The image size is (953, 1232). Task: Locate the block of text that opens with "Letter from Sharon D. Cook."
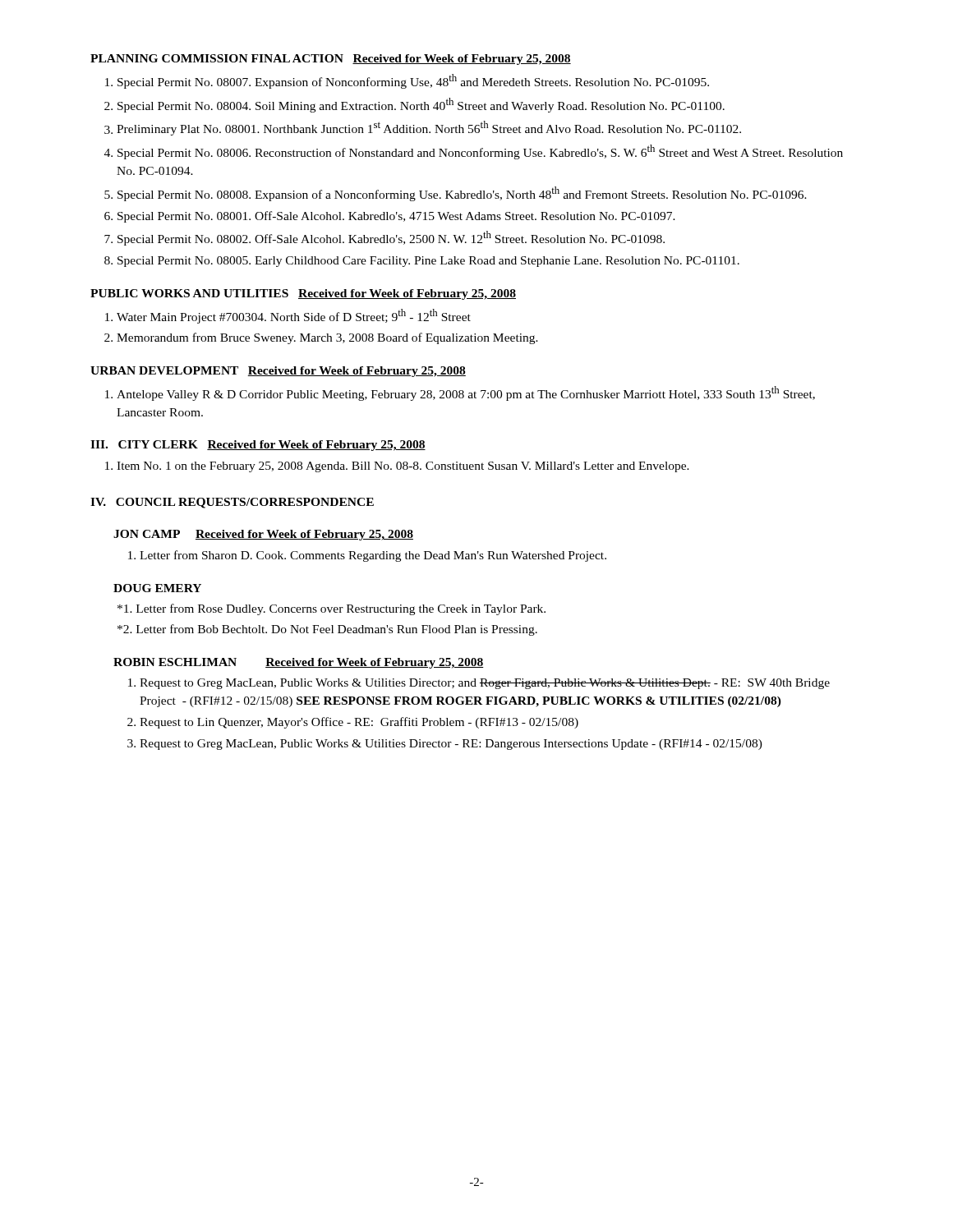[488, 555]
